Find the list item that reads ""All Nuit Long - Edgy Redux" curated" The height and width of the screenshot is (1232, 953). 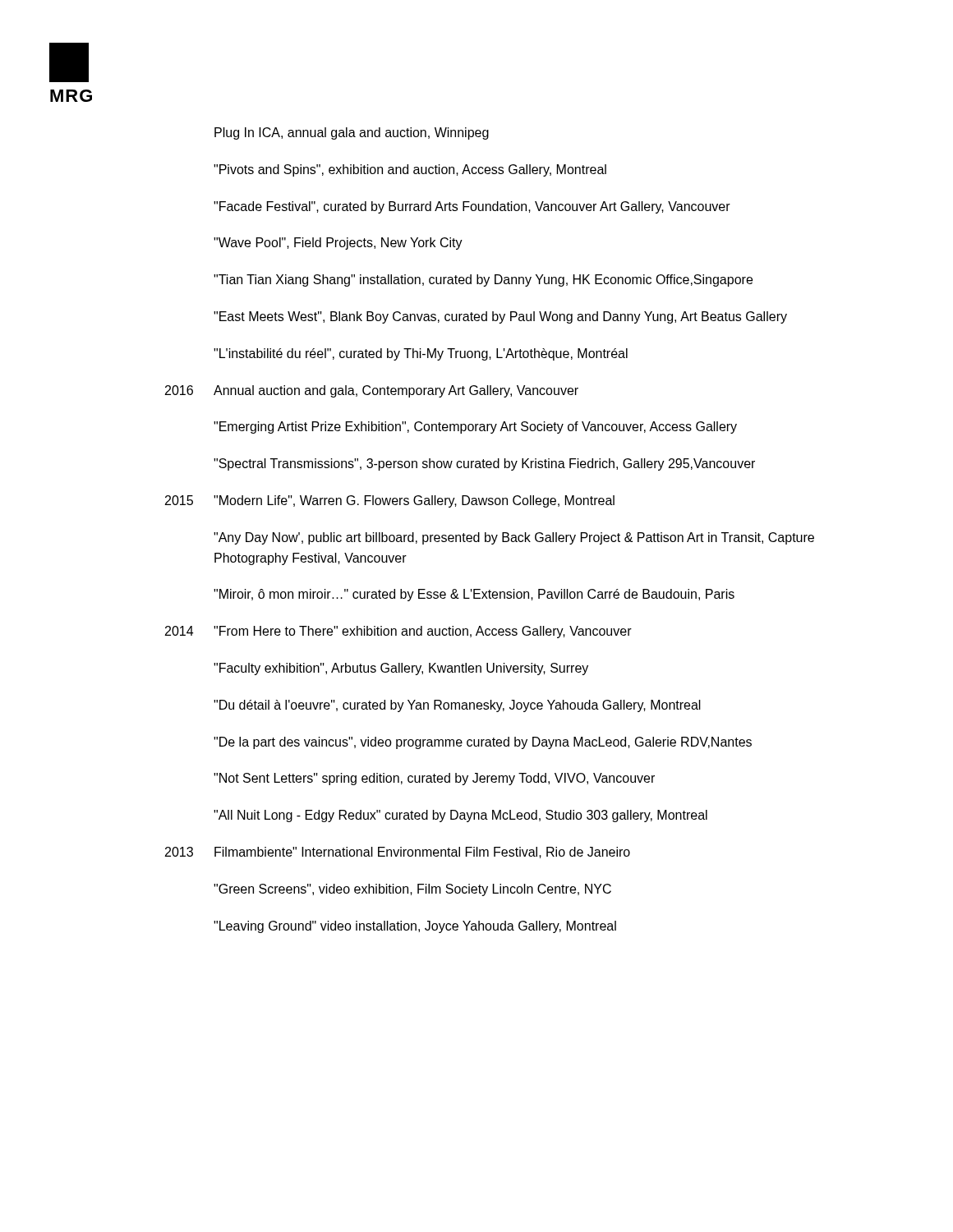(x=550, y=816)
